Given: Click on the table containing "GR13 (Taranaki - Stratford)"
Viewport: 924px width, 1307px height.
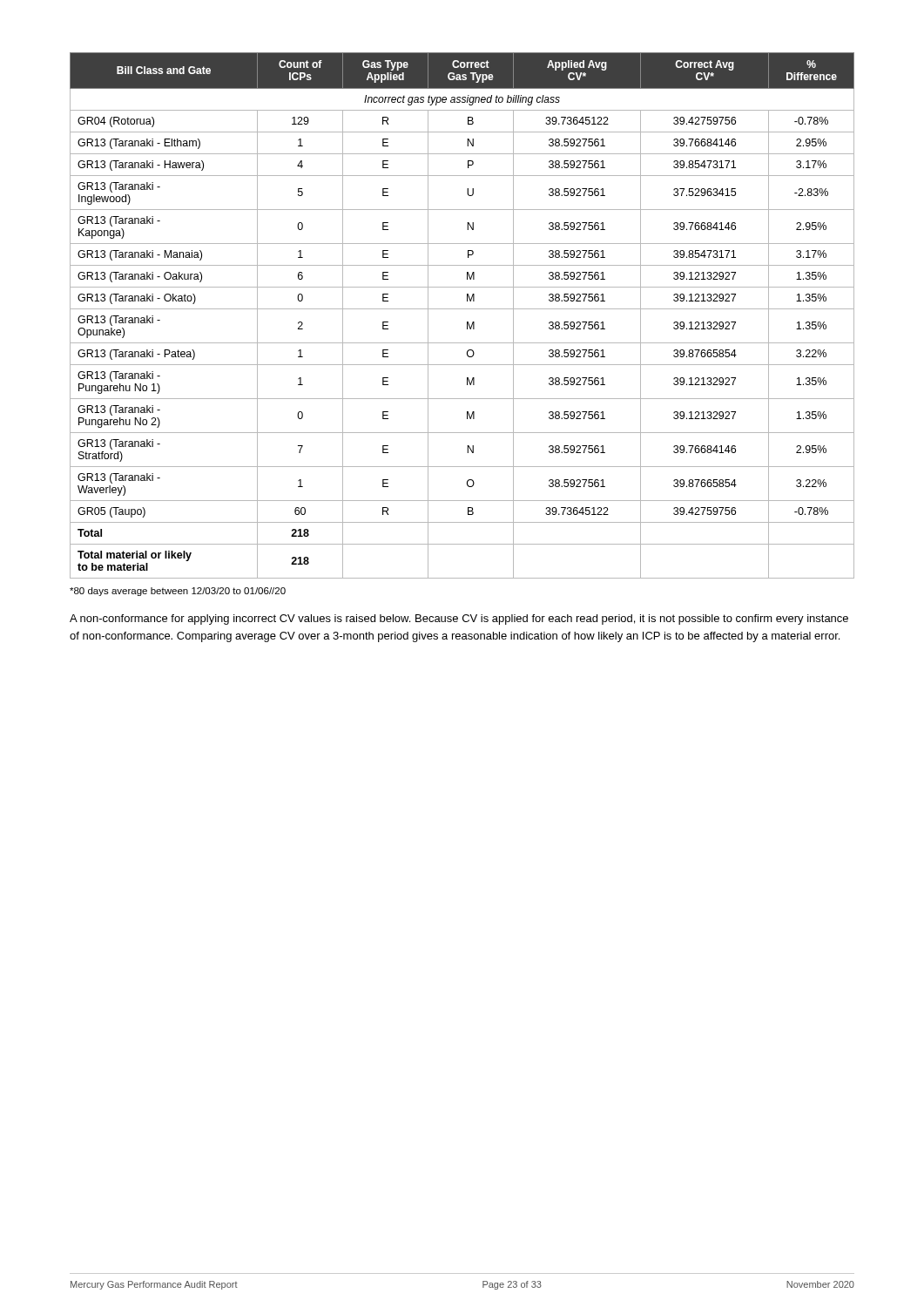Looking at the screenshot, I should [462, 315].
